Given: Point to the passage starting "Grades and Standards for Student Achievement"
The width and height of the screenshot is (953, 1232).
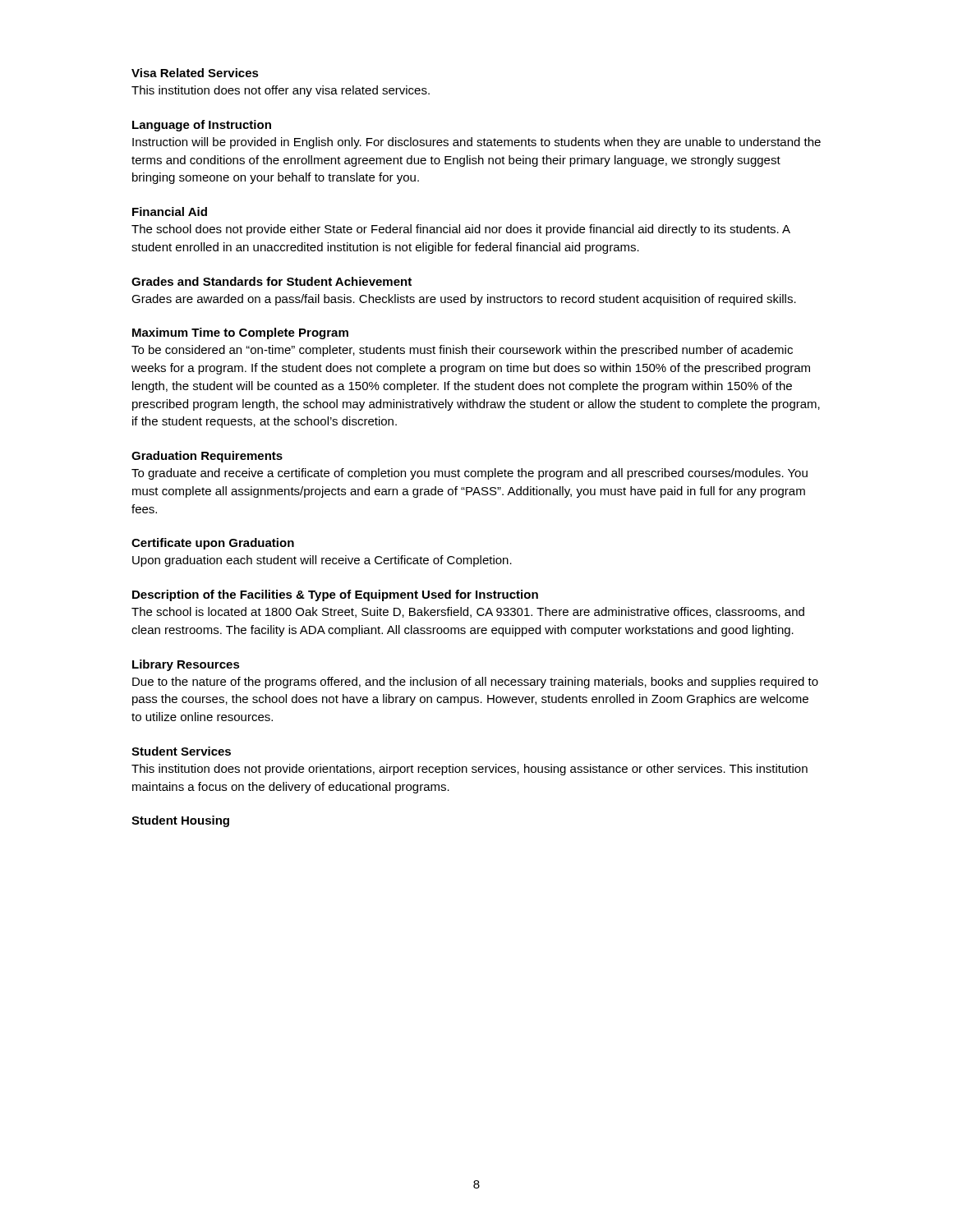Looking at the screenshot, I should (x=272, y=281).
